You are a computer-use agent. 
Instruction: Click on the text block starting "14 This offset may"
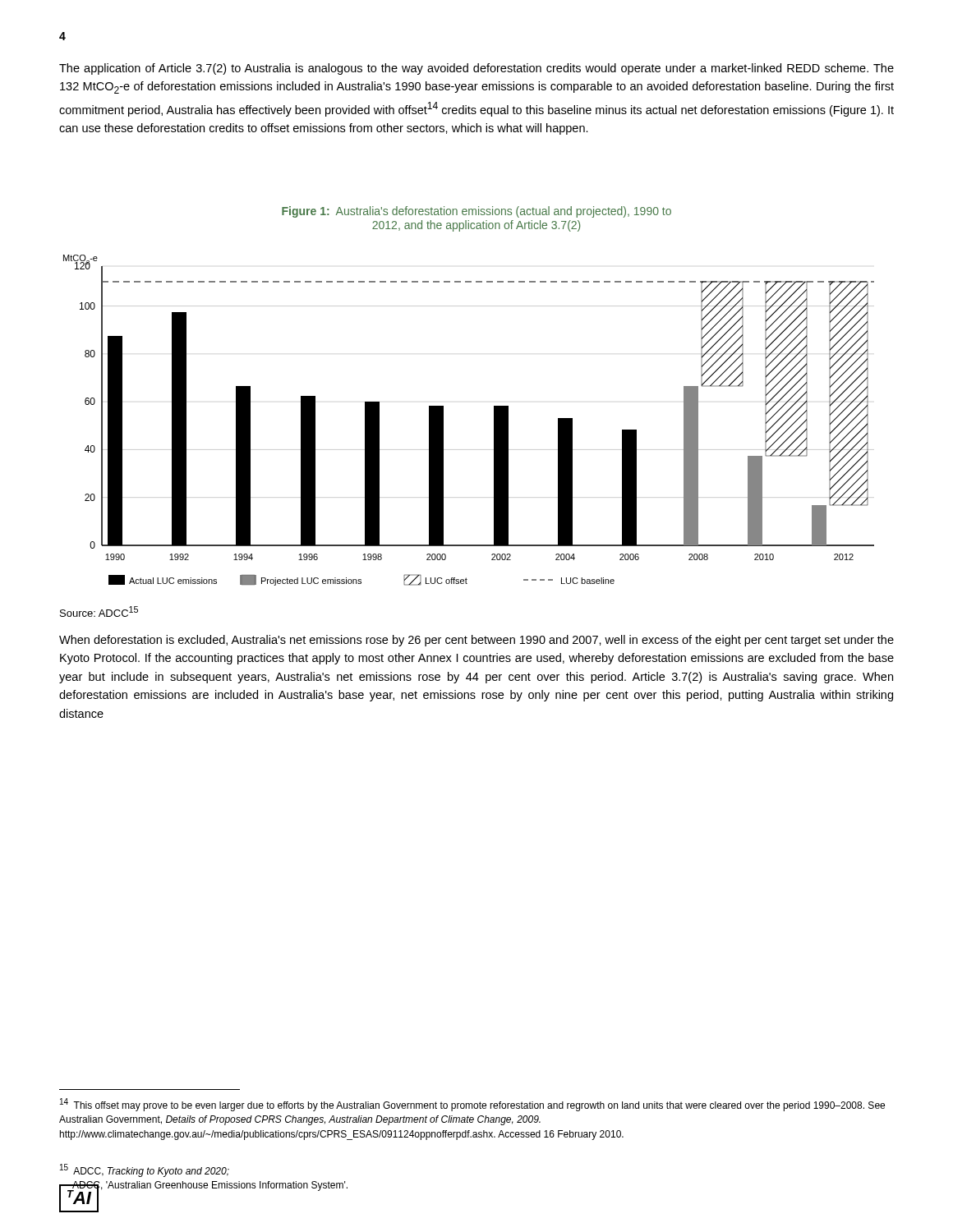tap(472, 1114)
